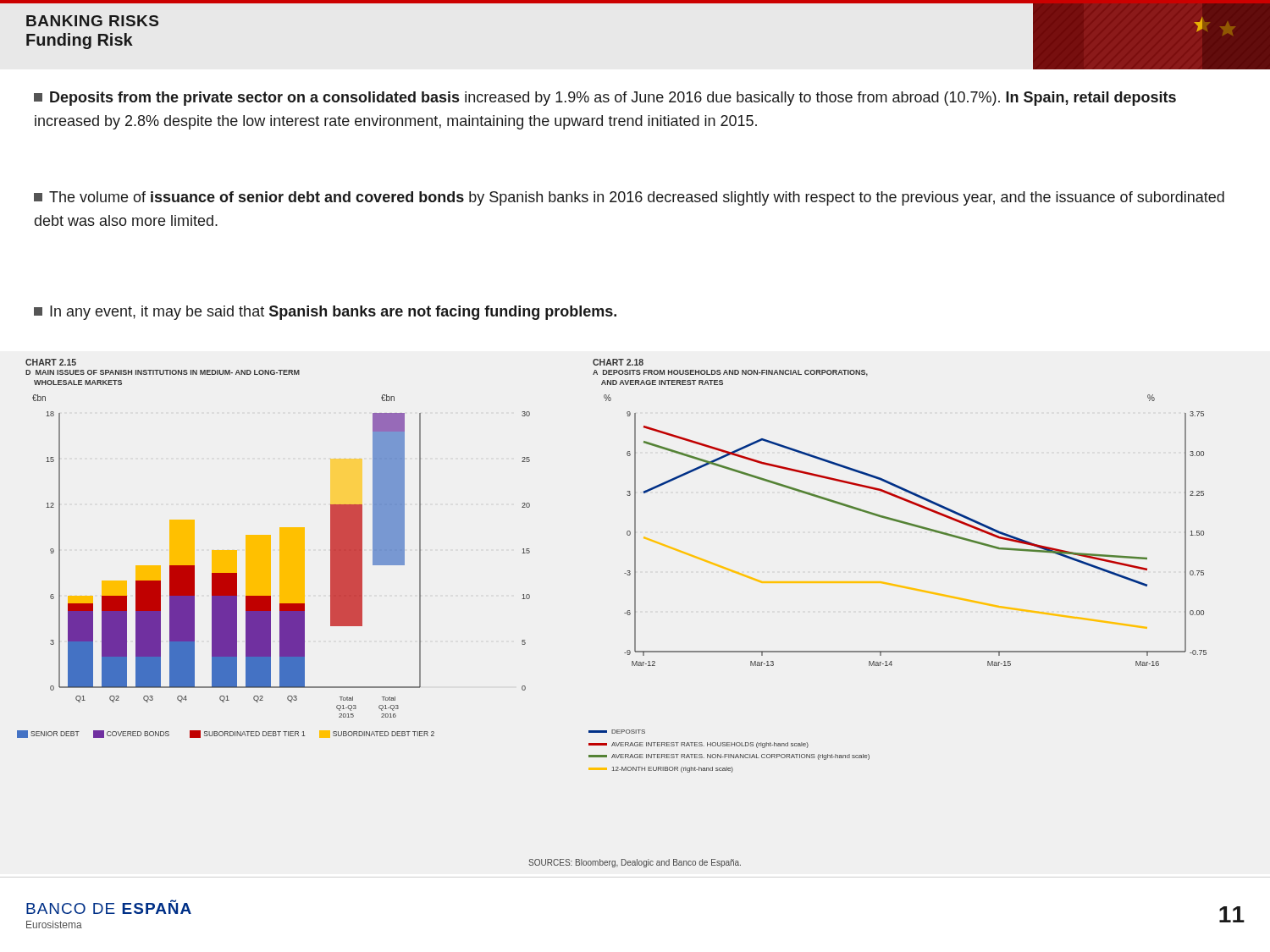Click on the footnote with the text "SOURCES: Bloomberg, Dealogic and Banco de"
Image resolution: width=1270 pixels, height=952 pixels.
pos(635,863)
